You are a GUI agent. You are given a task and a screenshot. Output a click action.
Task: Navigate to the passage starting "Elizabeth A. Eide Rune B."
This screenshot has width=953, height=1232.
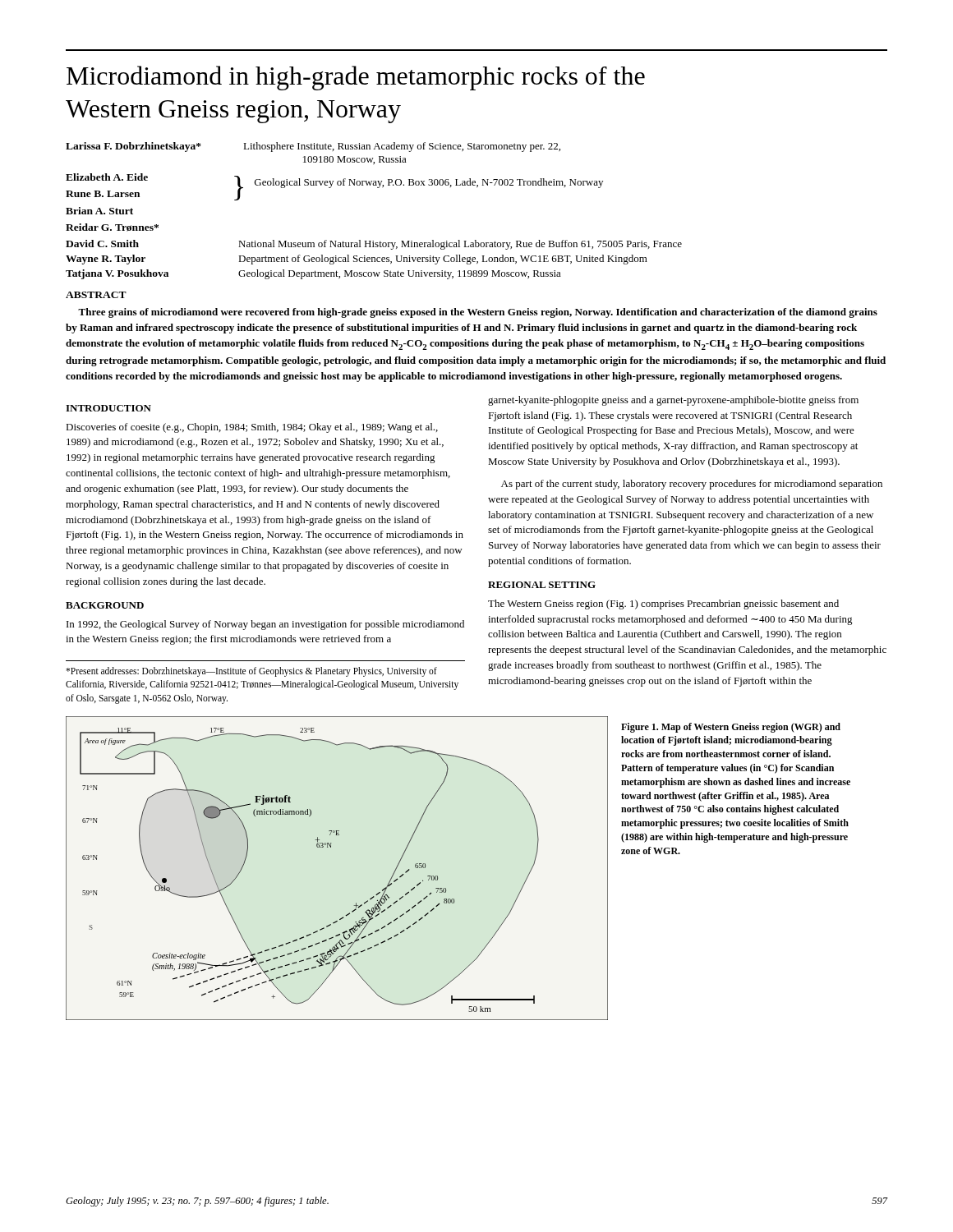click(x=334, y=187)
